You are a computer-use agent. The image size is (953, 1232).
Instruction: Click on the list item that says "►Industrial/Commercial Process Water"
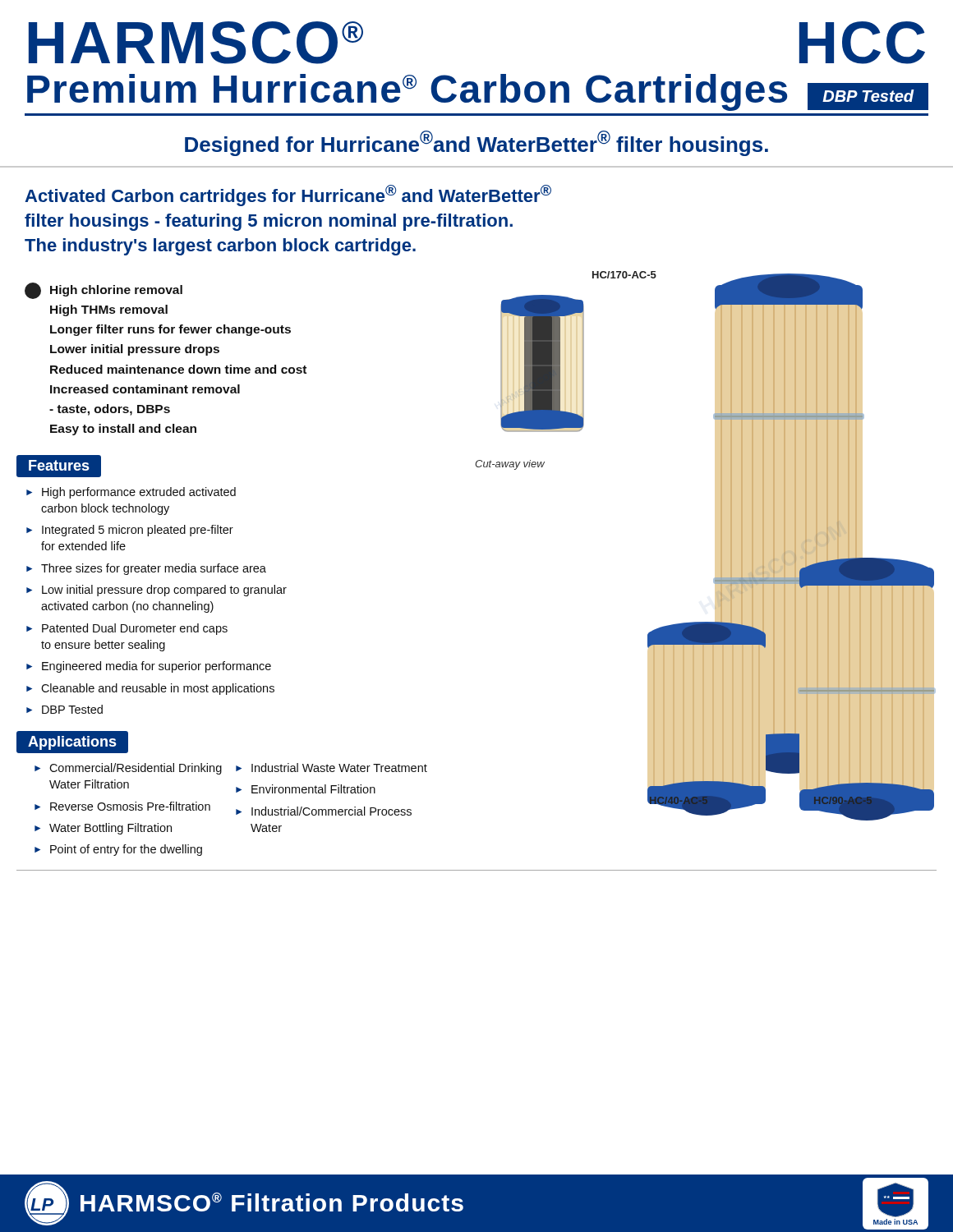pos(331,820)
